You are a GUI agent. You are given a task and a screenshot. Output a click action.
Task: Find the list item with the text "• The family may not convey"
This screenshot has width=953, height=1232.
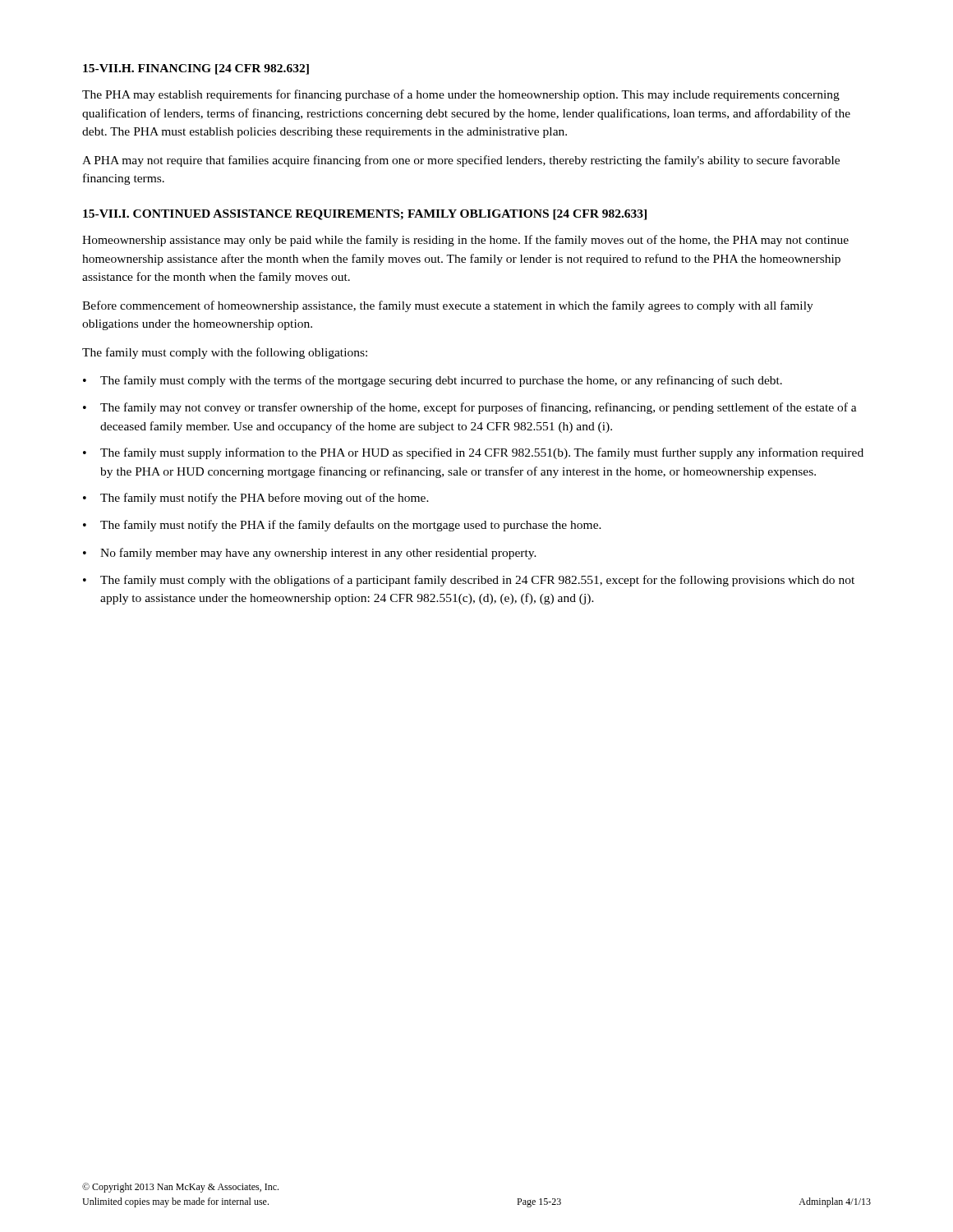[x=476, y=417]
